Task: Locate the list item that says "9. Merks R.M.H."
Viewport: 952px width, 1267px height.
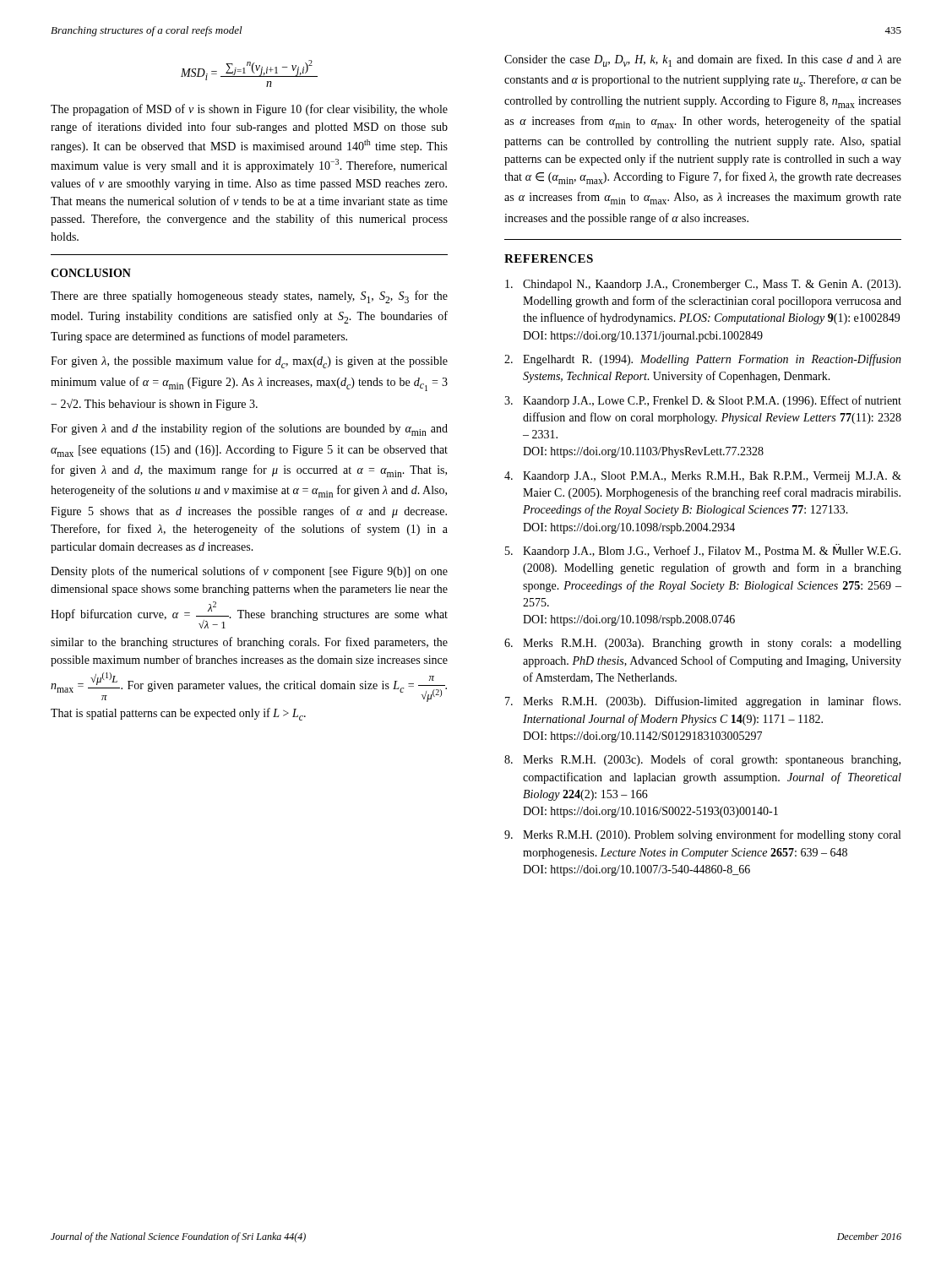Action: tap(703, 853)
